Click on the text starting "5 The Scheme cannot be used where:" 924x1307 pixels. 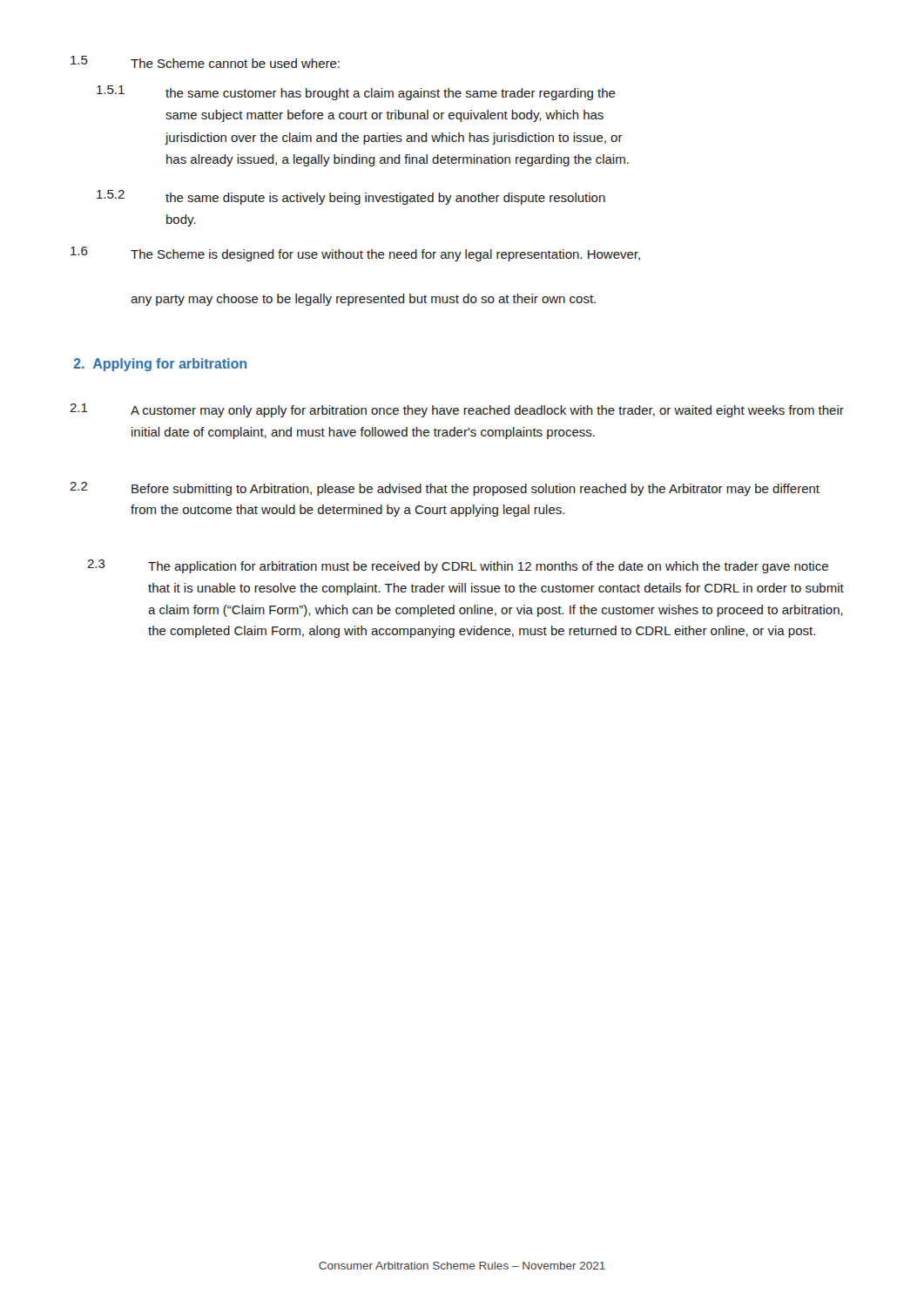[x=205, y=62]
